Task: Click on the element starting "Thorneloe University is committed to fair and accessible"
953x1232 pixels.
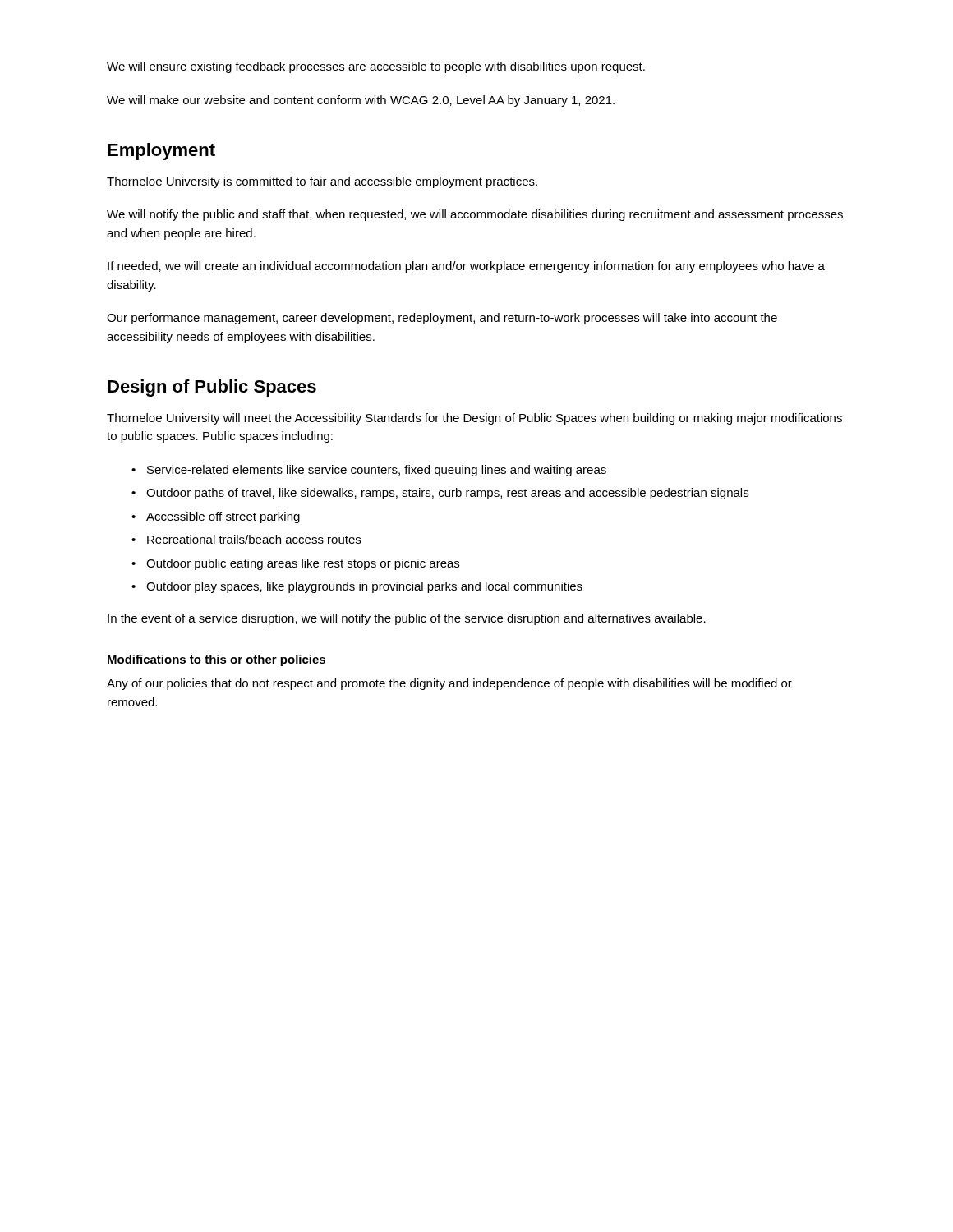Action: (x=323, y=181)
